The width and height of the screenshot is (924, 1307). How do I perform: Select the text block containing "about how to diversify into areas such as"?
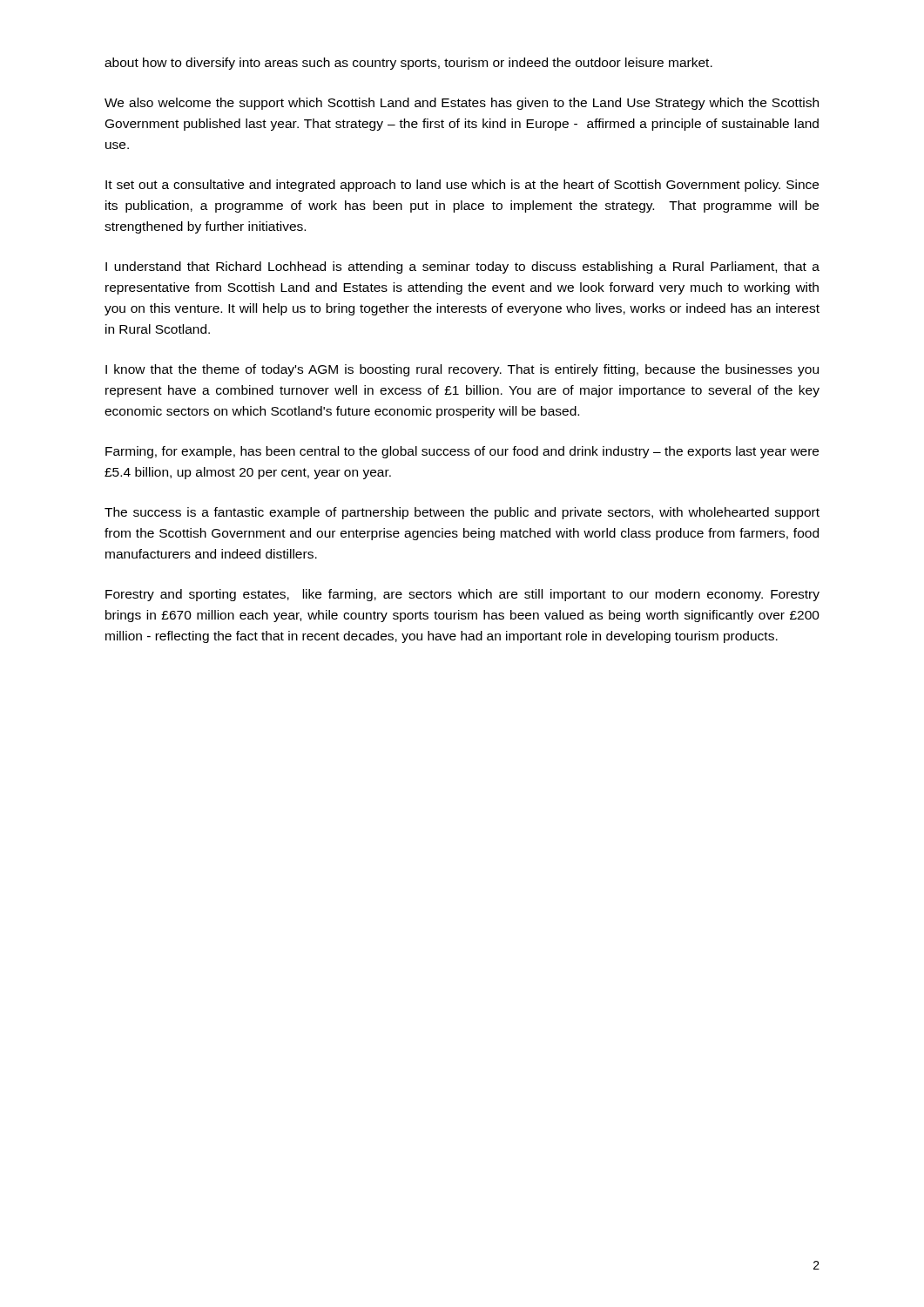(409, 62)
